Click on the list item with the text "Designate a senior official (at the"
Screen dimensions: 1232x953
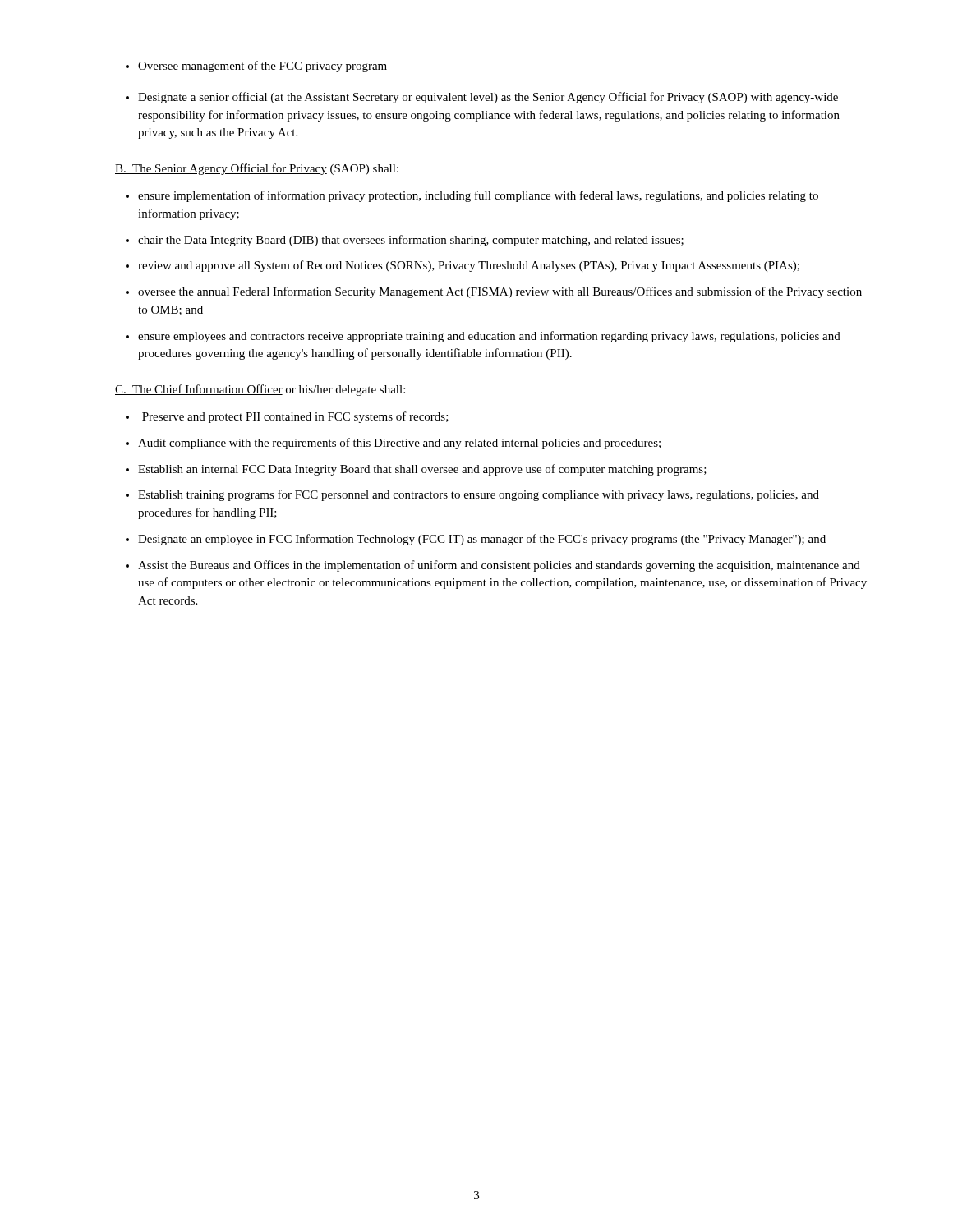tap(504, 115)
